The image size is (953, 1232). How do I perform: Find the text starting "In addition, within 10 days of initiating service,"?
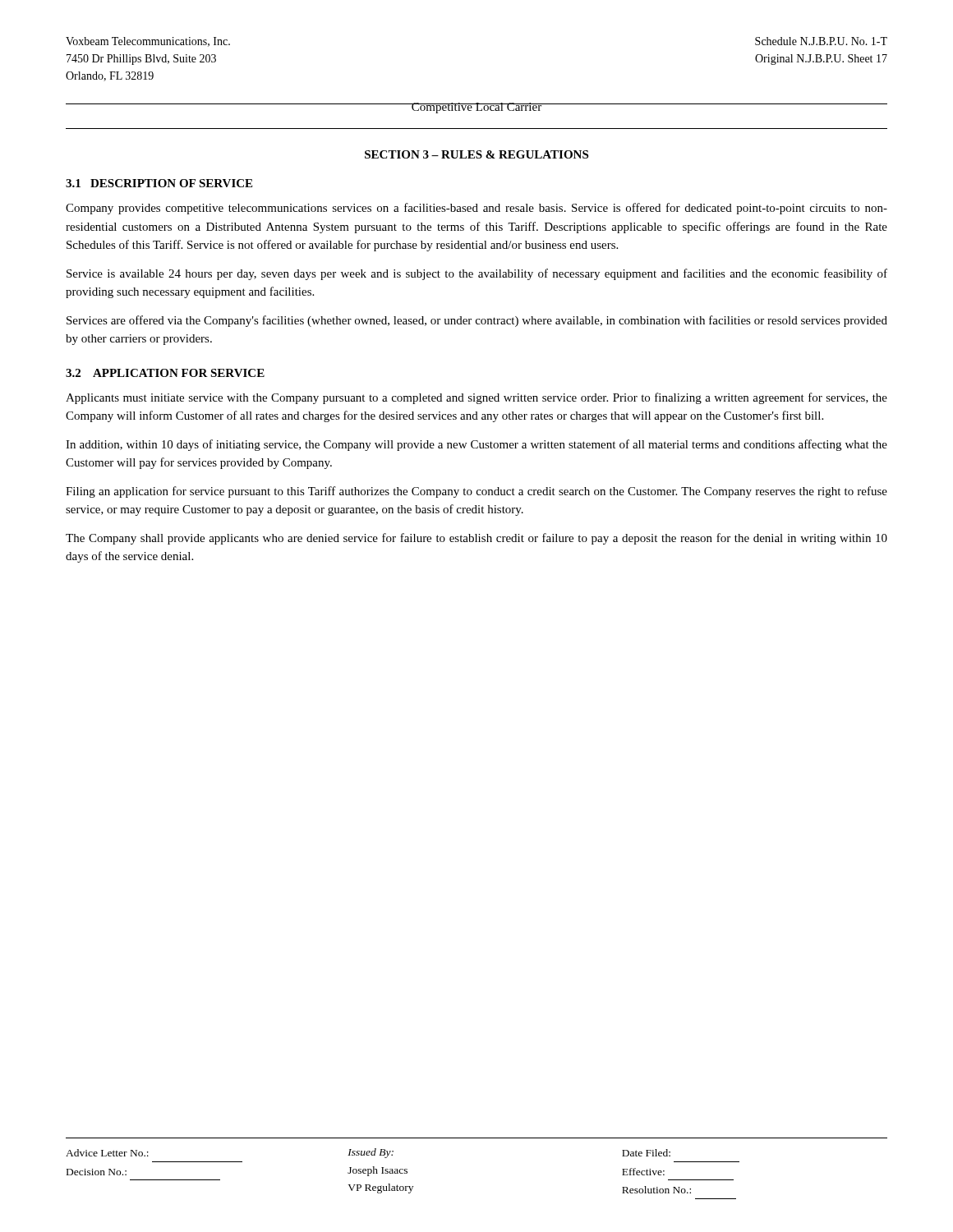coord(476,453)
